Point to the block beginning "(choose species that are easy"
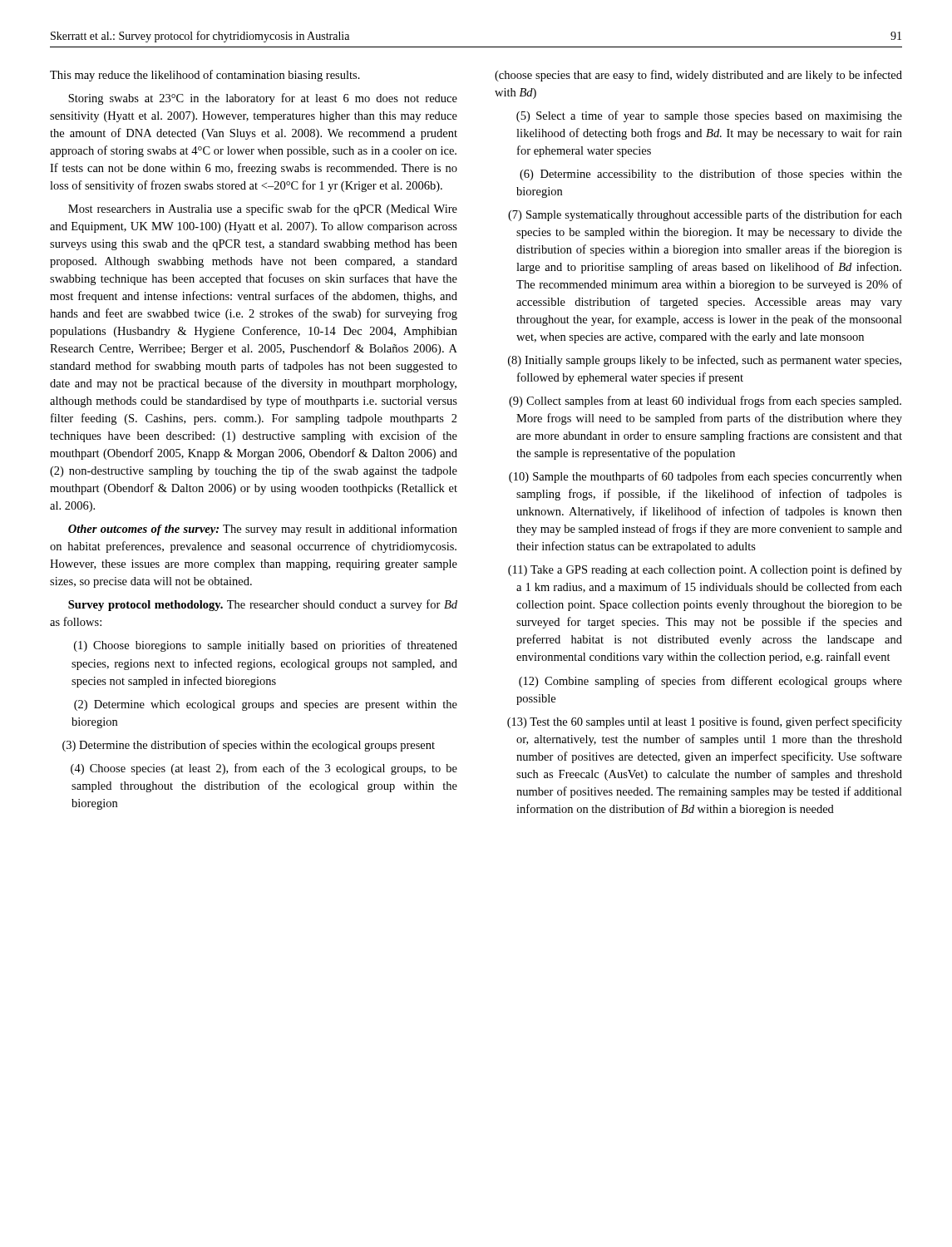Viewport: 952px width, 1247px height. click(x=698, y=442)
